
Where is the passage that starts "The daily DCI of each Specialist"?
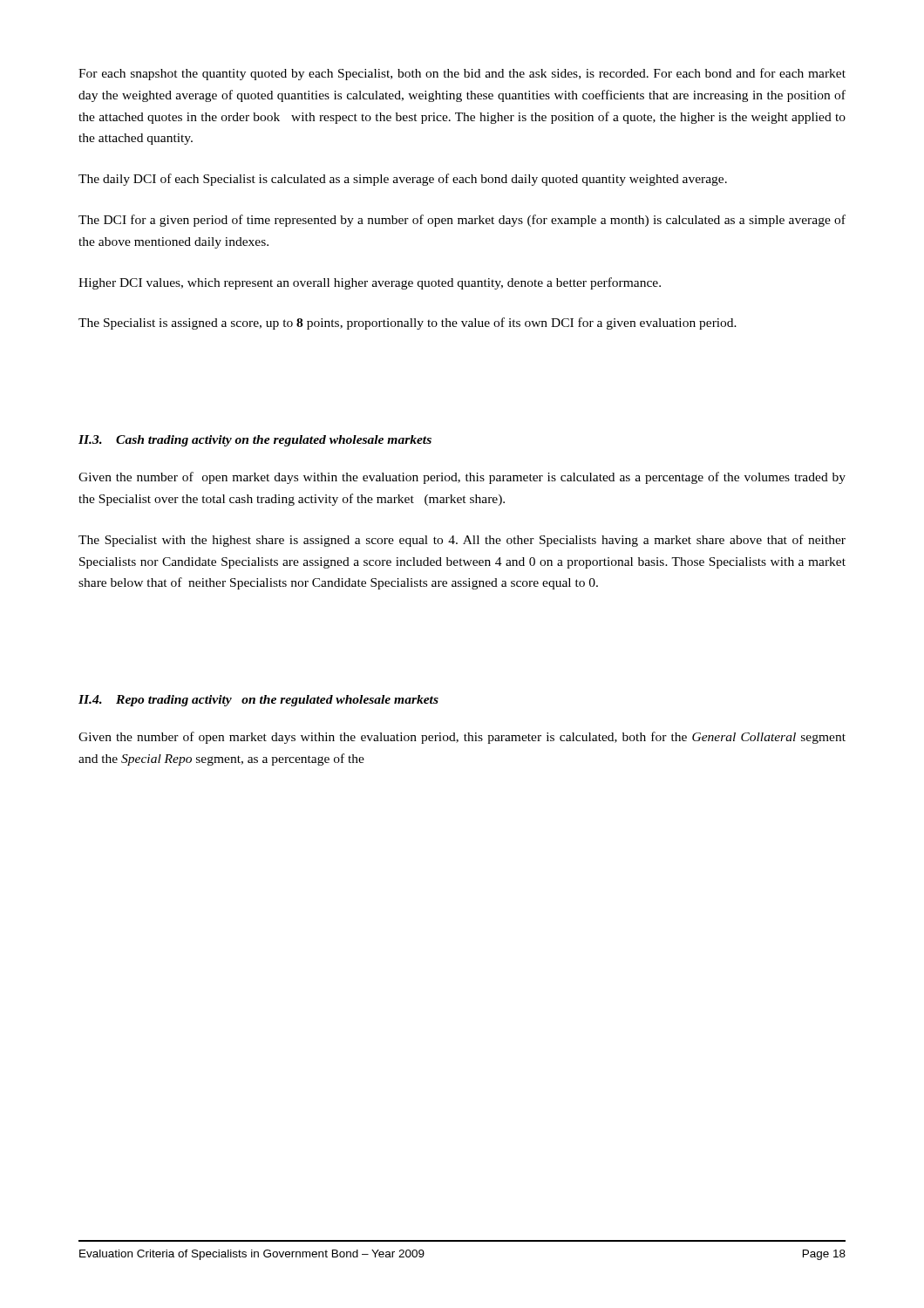pos(403,178)
